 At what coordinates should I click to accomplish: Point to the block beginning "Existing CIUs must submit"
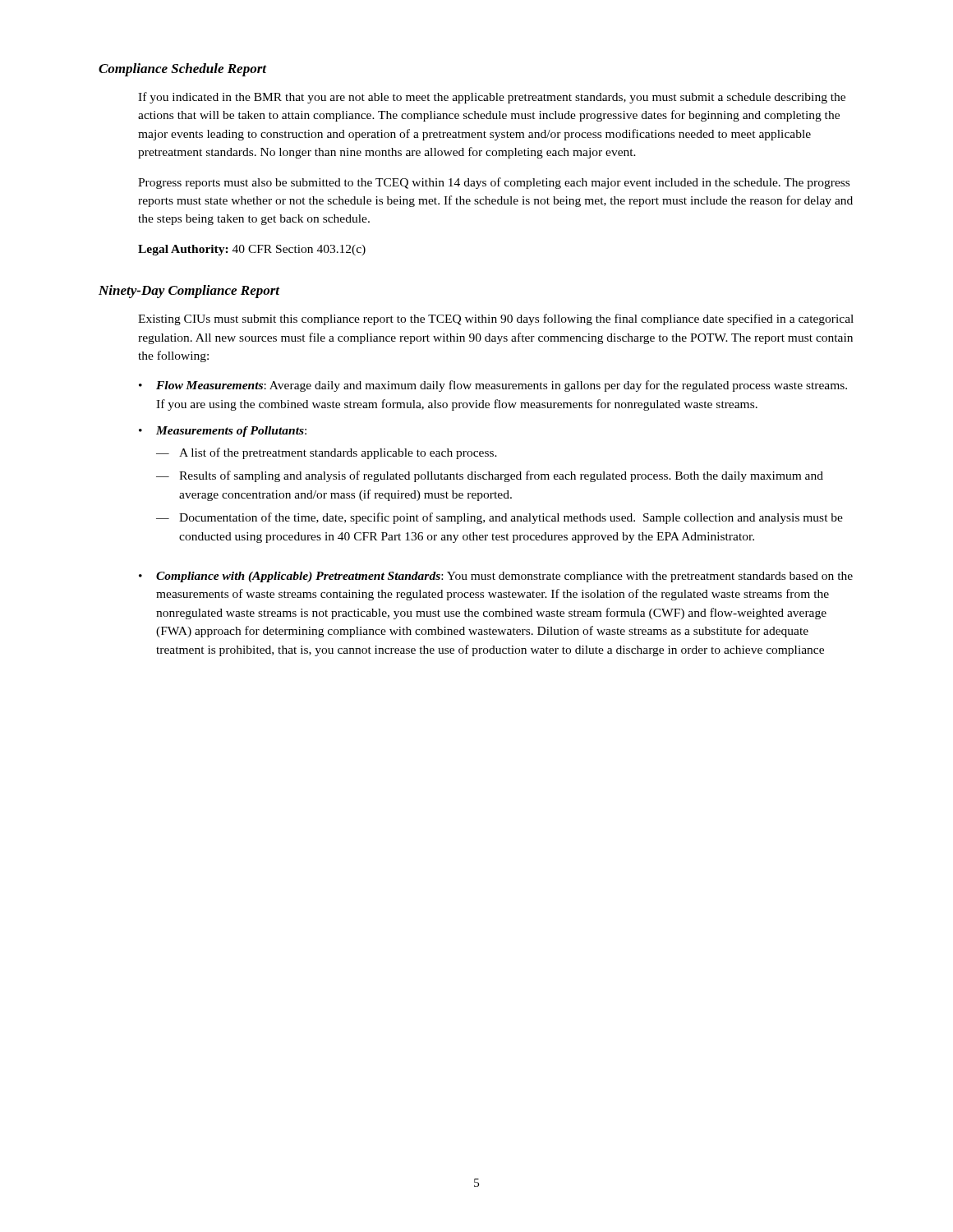tap(496, 337)
